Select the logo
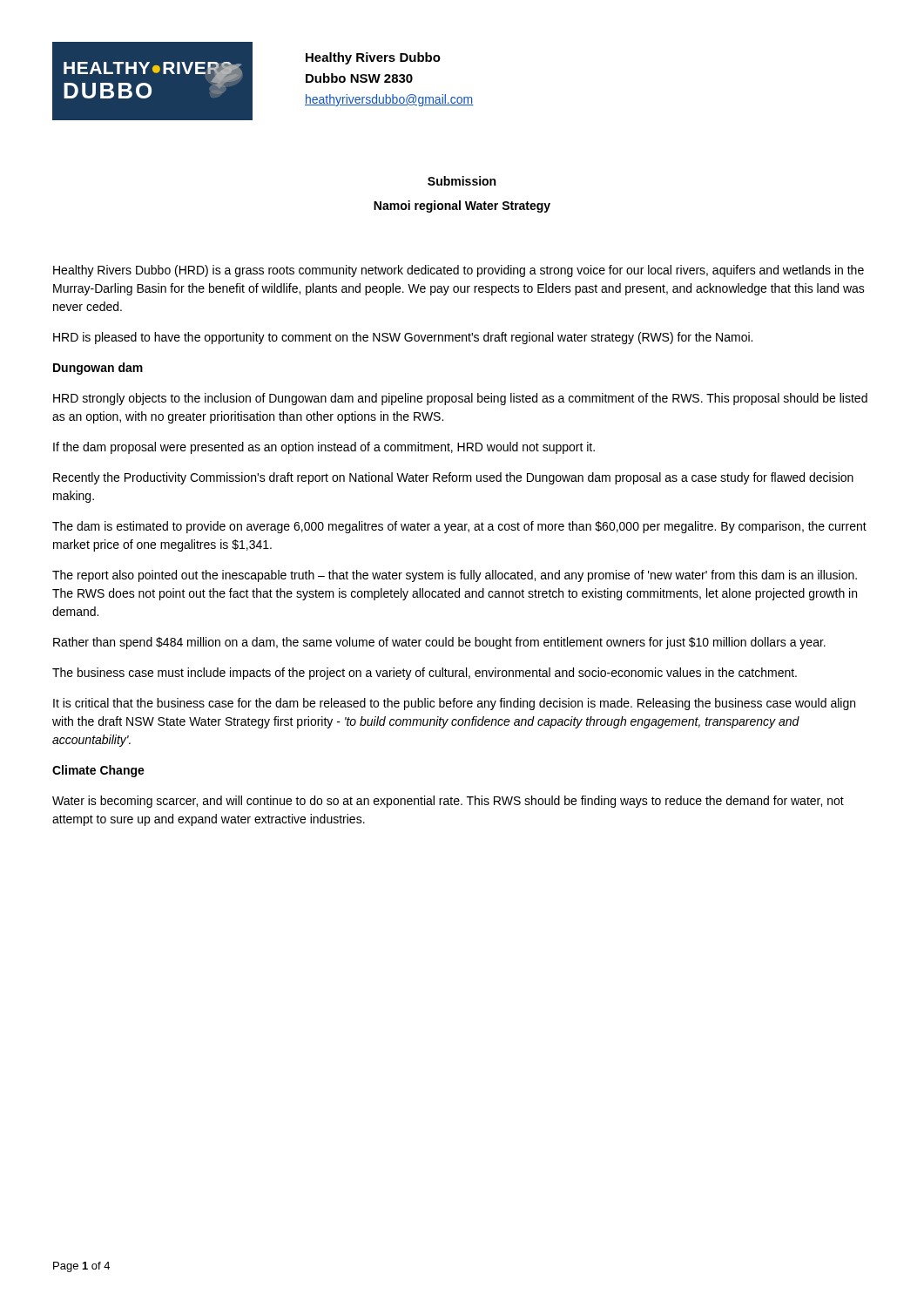Screen dimensions: 1307x924 152,81
